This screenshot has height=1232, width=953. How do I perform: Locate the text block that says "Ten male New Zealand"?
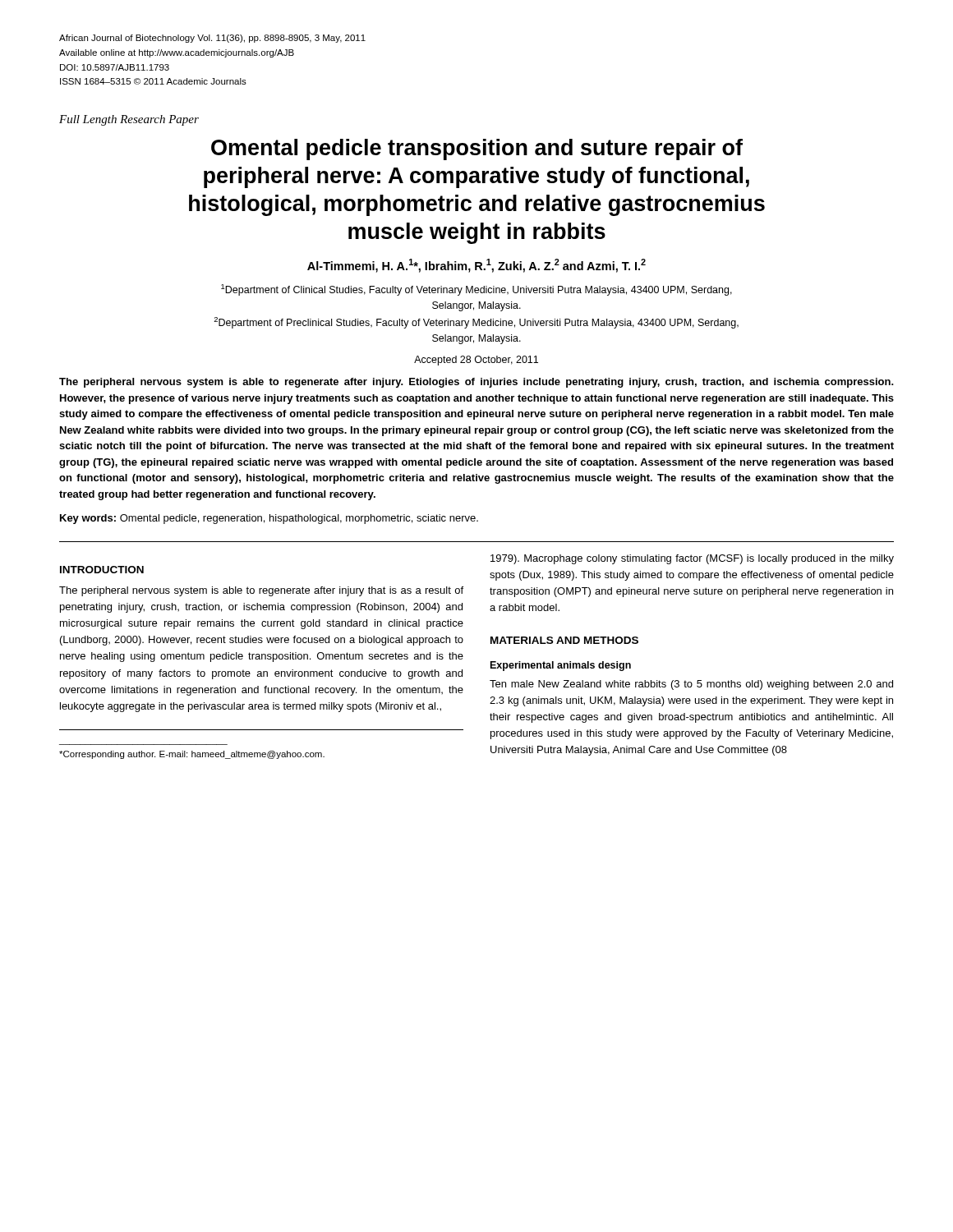coord(692,717)
